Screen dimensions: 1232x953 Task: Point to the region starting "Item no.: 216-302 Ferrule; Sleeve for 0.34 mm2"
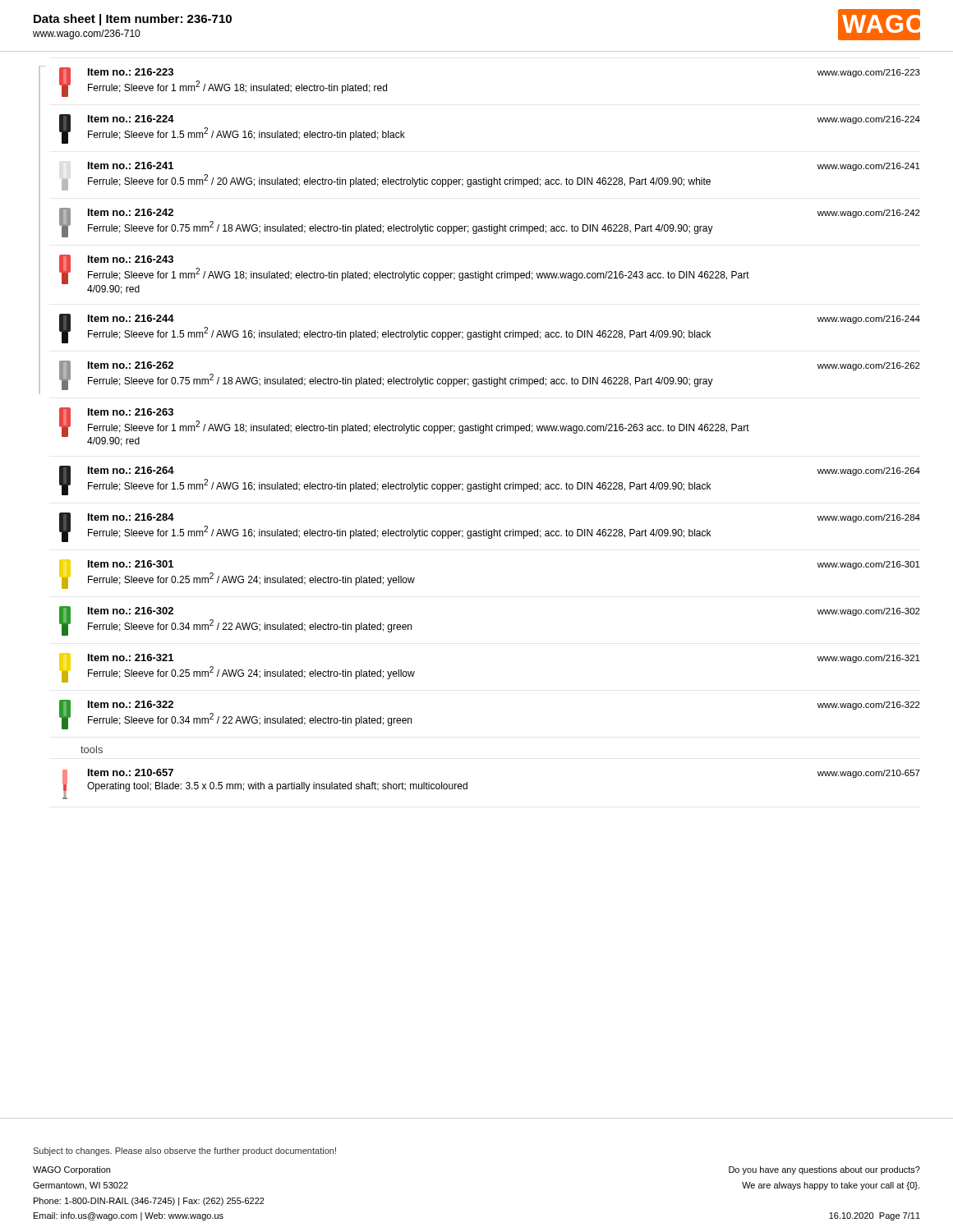[x=144, y=625]
